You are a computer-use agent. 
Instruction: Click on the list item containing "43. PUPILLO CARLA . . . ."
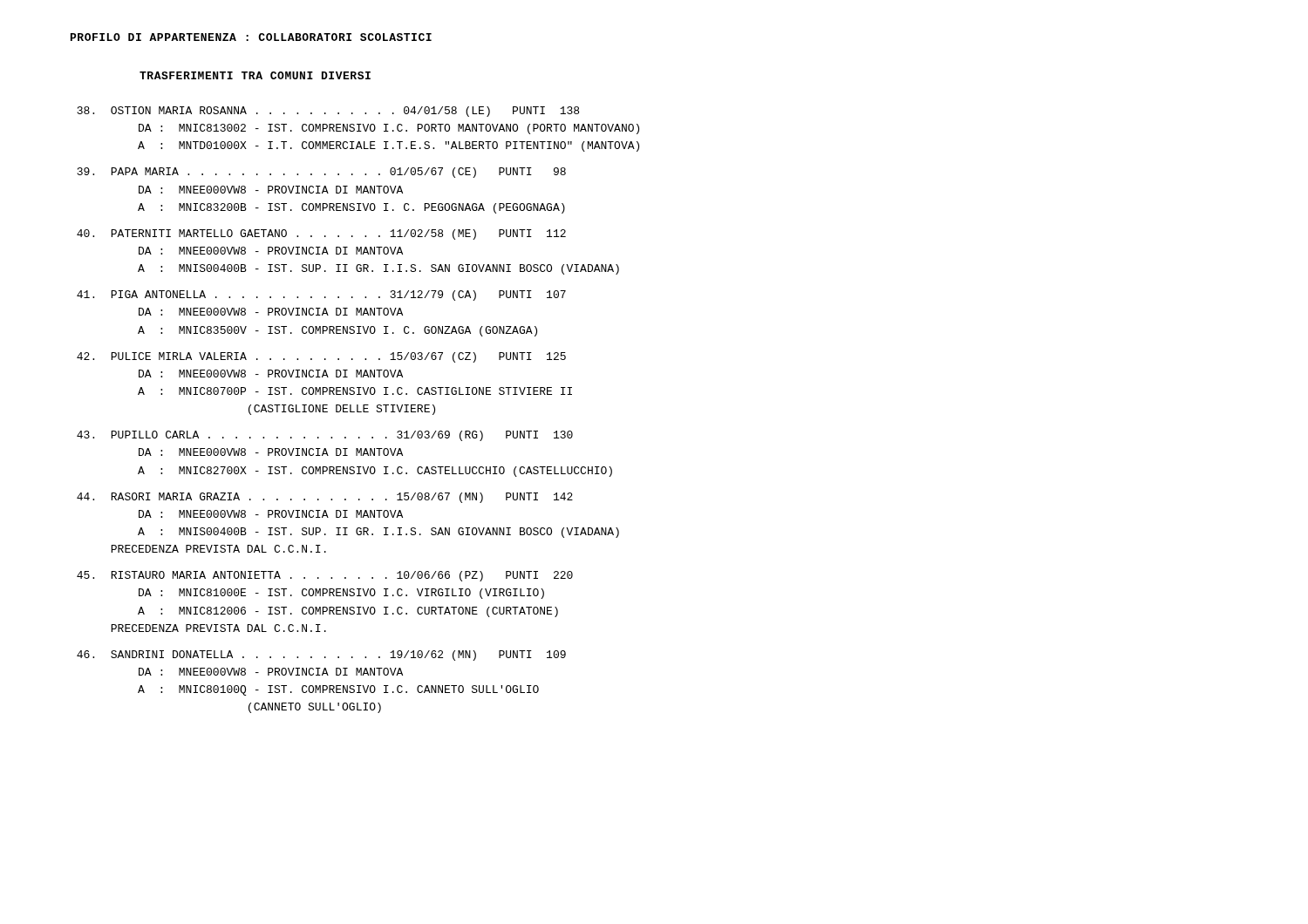[342, 453]
